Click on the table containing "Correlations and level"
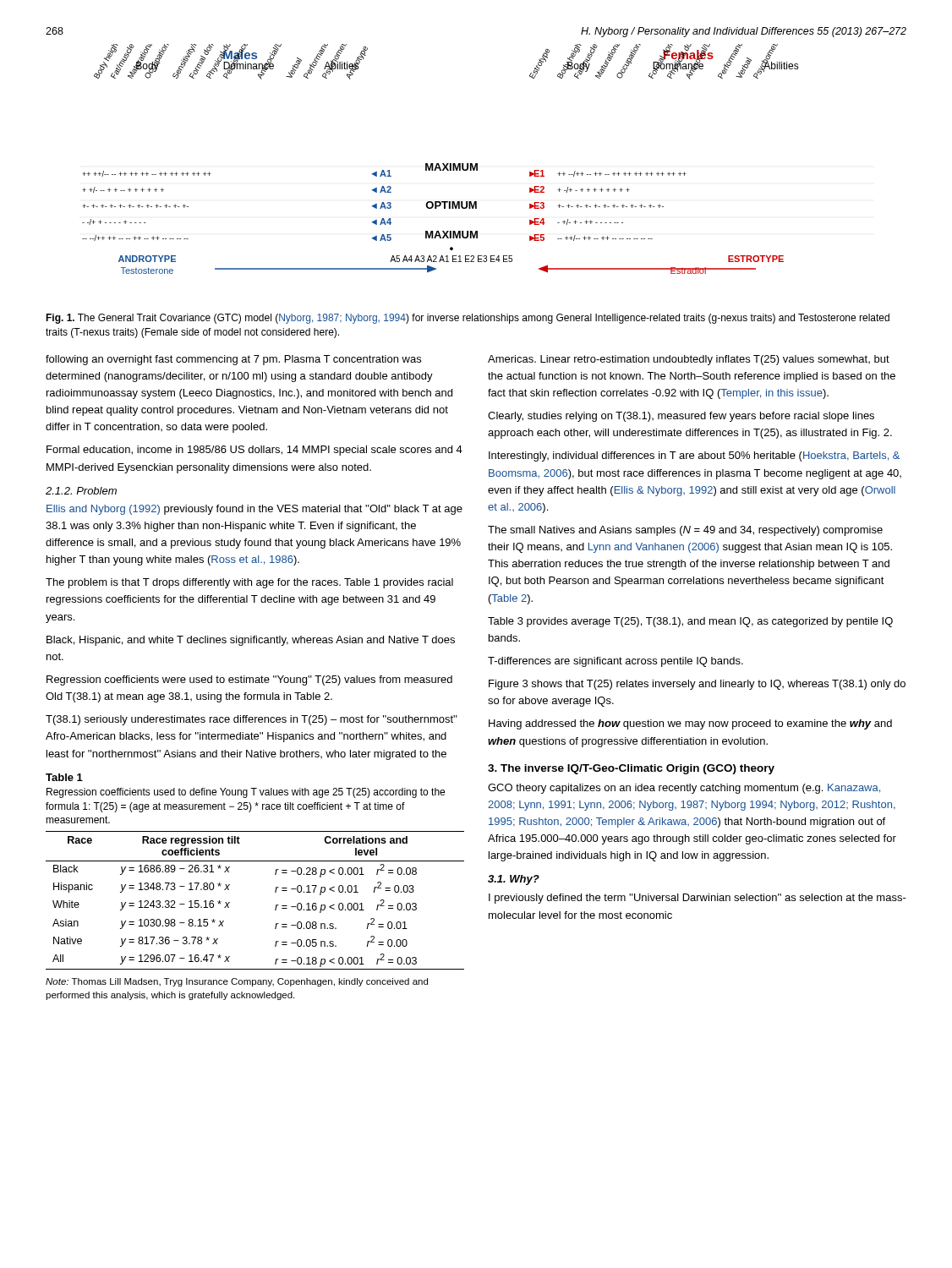The height and width of the screenshot is (1268, 952). pos(255,900)
